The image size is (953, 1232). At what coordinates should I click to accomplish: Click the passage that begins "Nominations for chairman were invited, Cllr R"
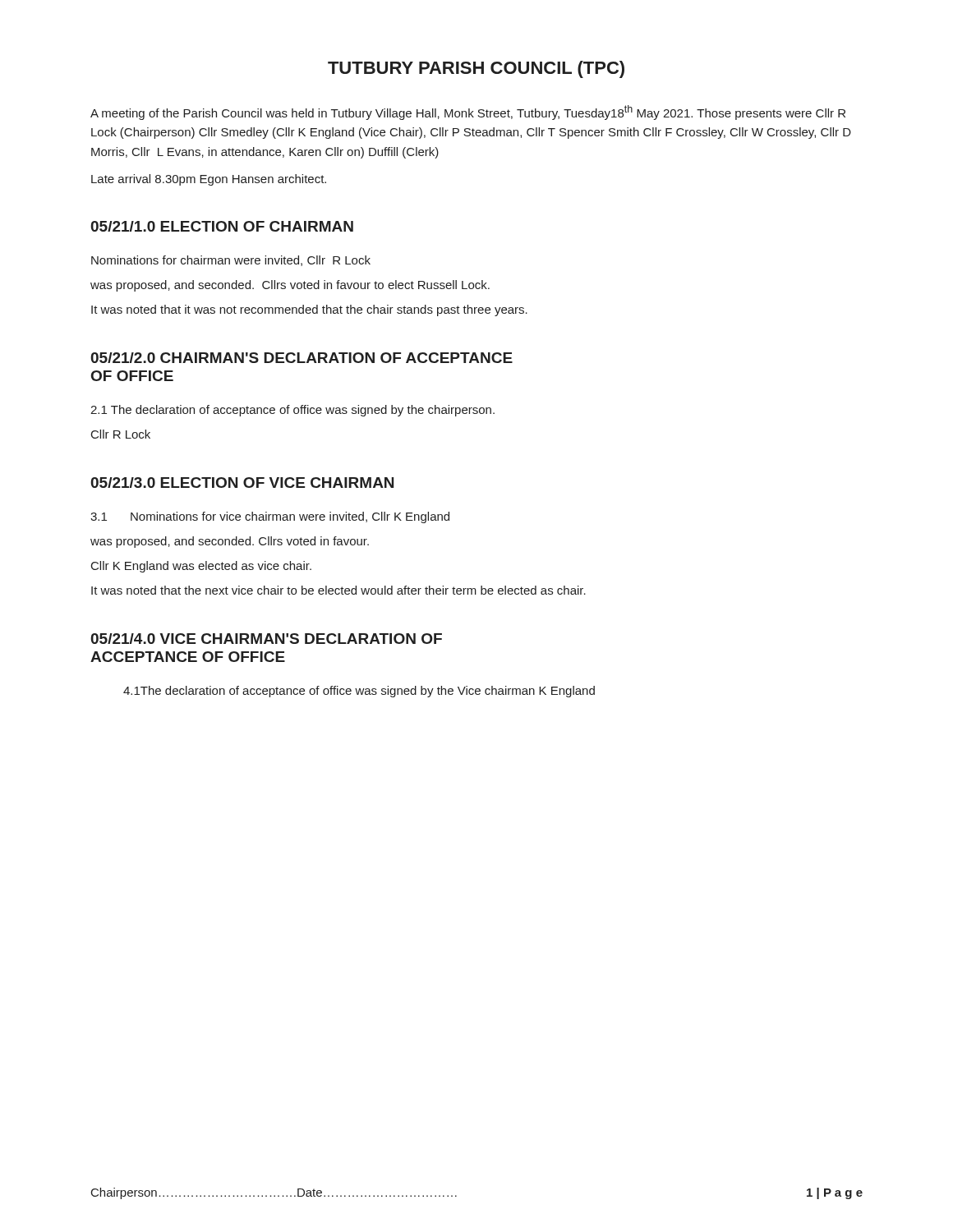pyautogui.click(x=230, y=260)
